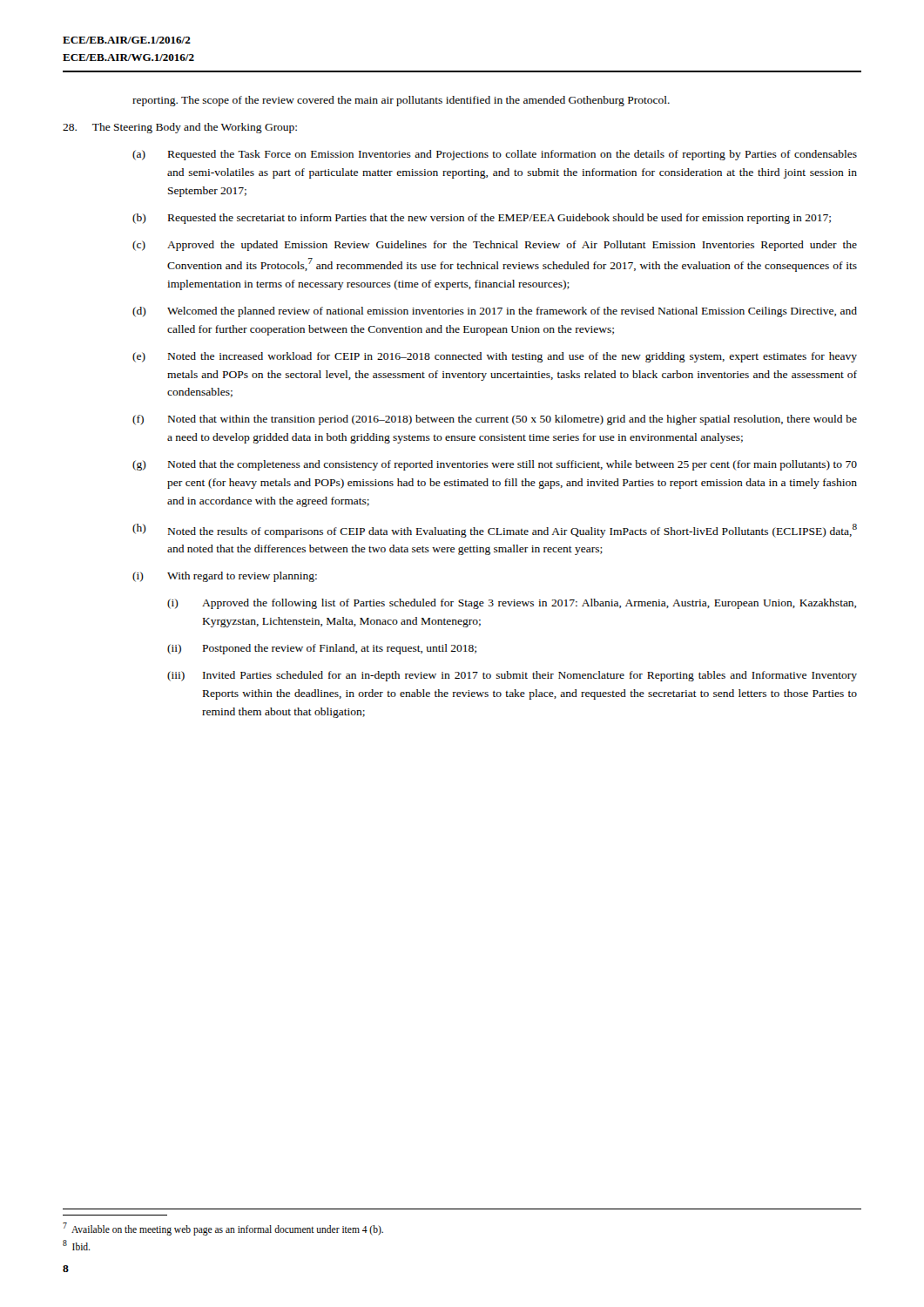Select the list item containing "(d)Welcomed the planned review of national"
924x1307 pixels.
pos(495,320)
